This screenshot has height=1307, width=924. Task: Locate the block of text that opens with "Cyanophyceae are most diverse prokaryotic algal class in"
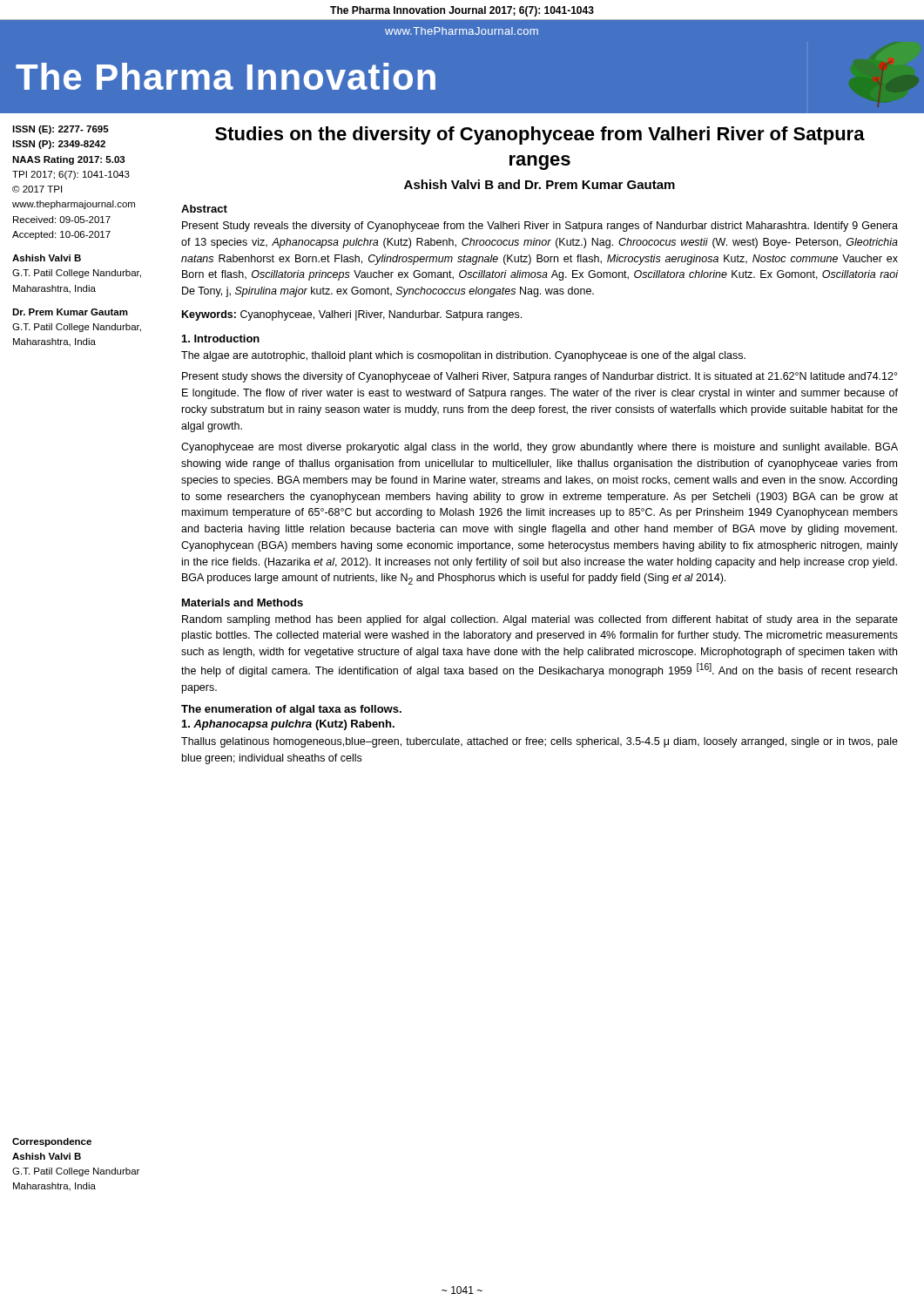click(539, 514)
